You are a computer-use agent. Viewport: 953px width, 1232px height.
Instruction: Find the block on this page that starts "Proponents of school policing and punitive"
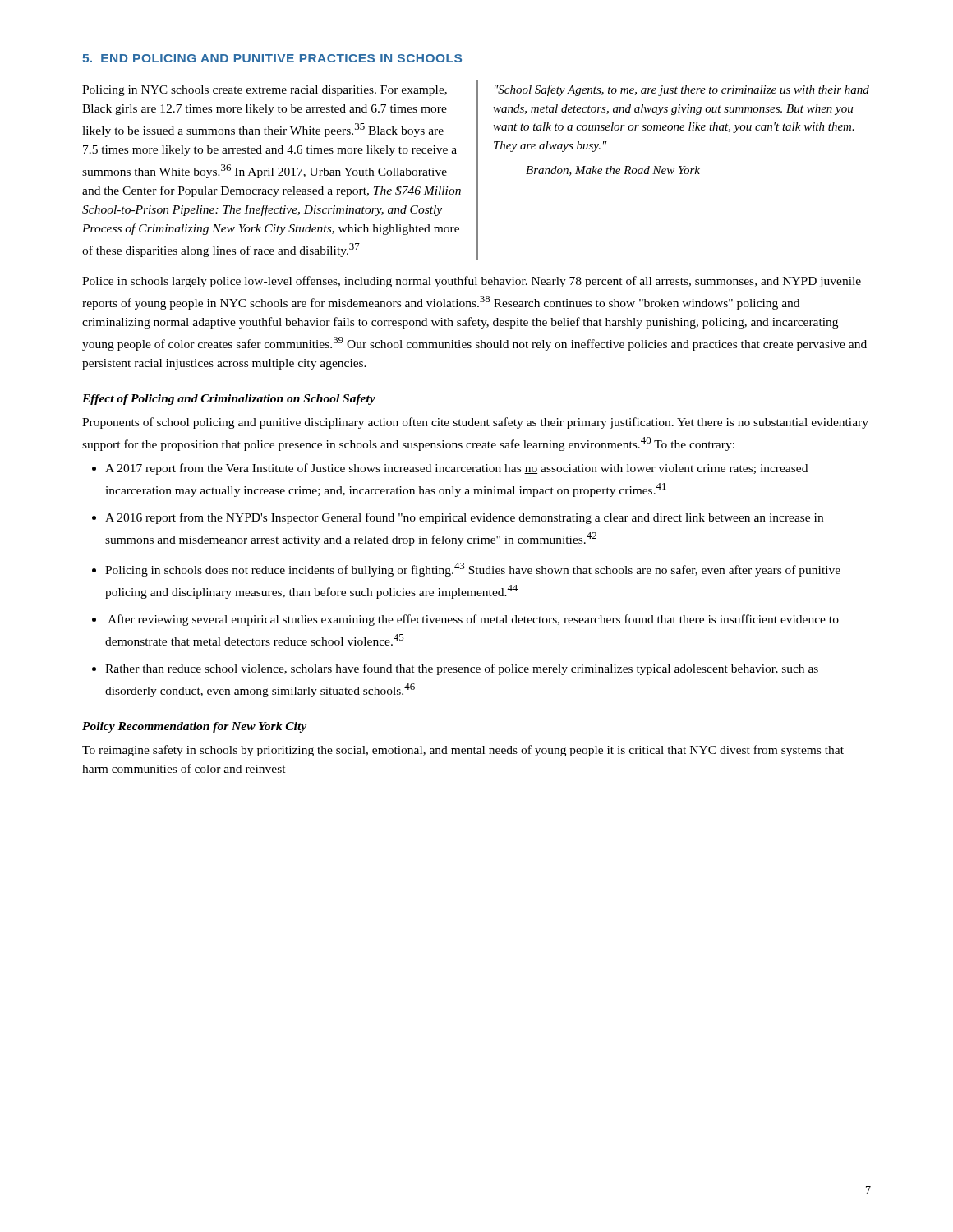[475, 433]
